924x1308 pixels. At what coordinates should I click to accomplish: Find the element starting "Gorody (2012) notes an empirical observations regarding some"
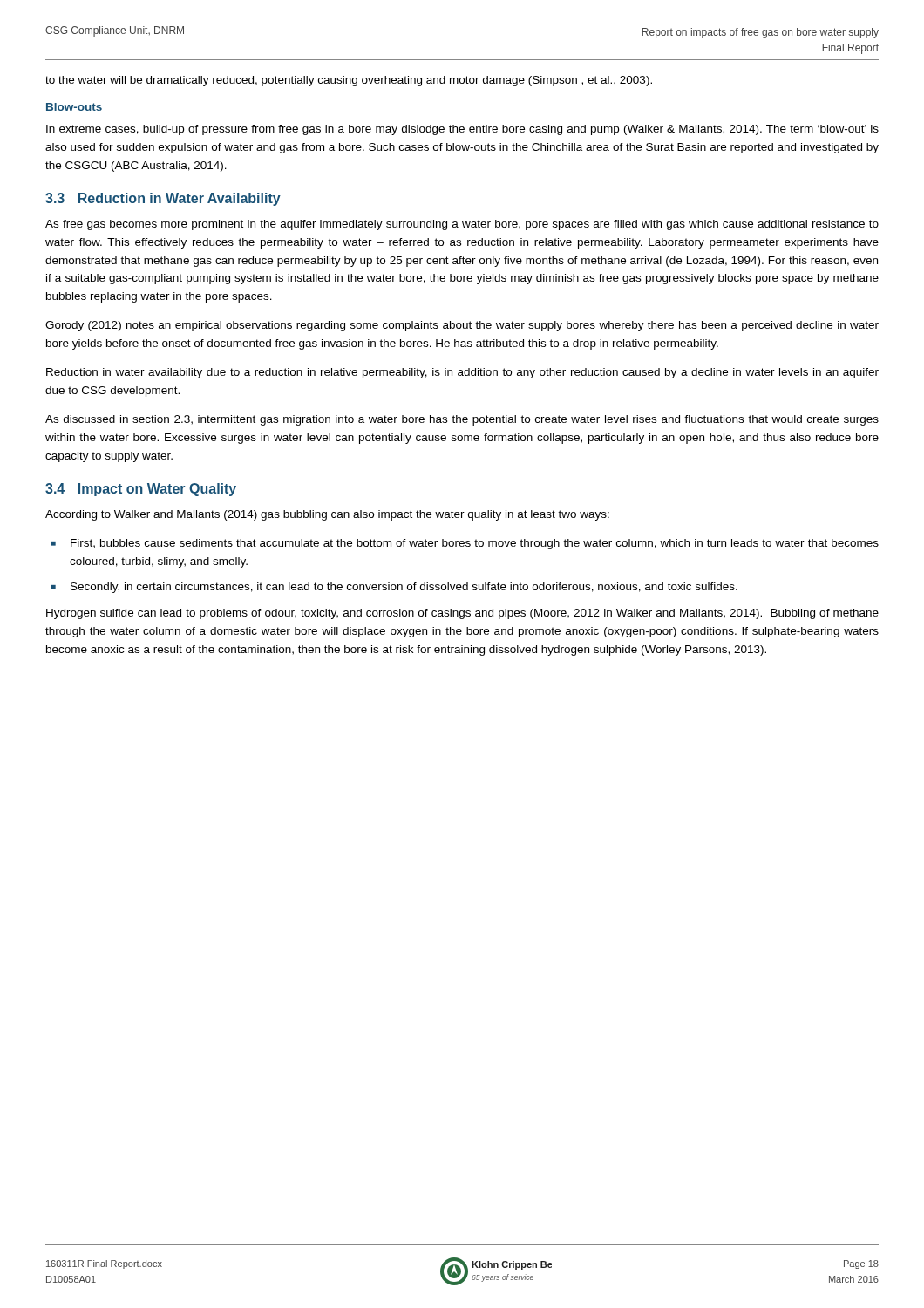(462, 335)
